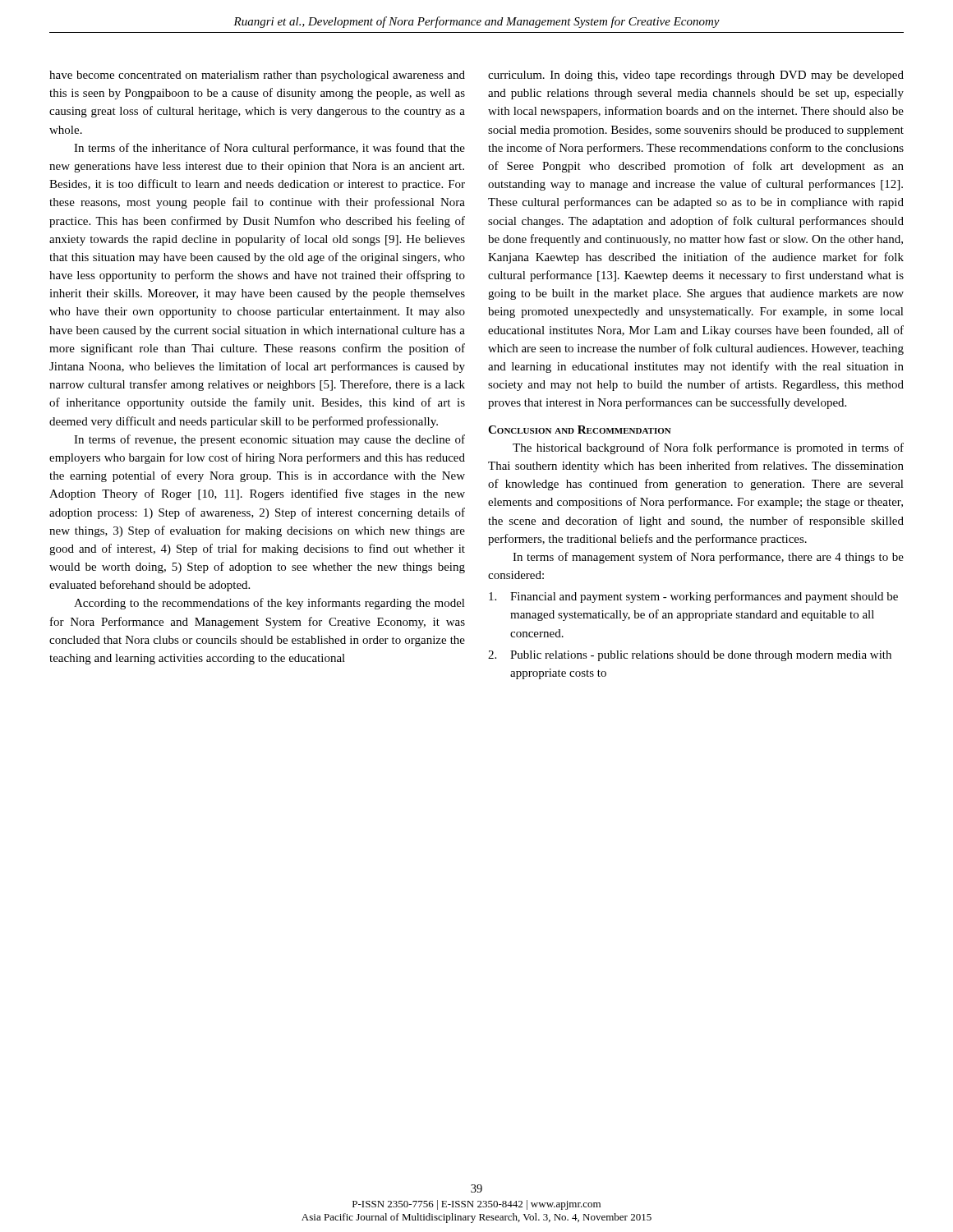Image resolution: width=953 pixels, height=1232 pixels.
Task: Find the element starting "Financial and payment system - working performances"
Action: tap(696, 615)
